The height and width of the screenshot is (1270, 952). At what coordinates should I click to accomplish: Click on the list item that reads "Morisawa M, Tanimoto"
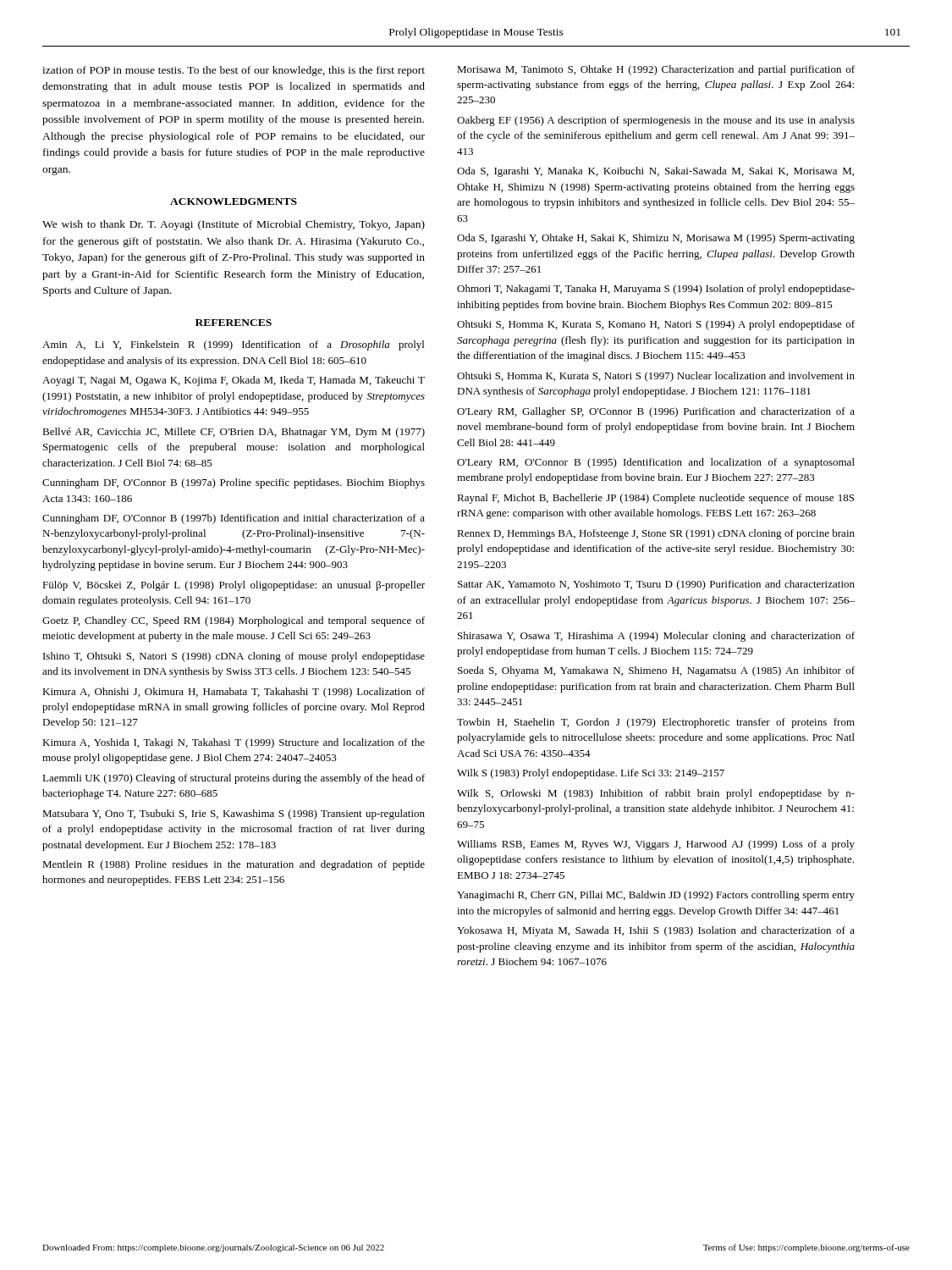(x=656, y=84)
